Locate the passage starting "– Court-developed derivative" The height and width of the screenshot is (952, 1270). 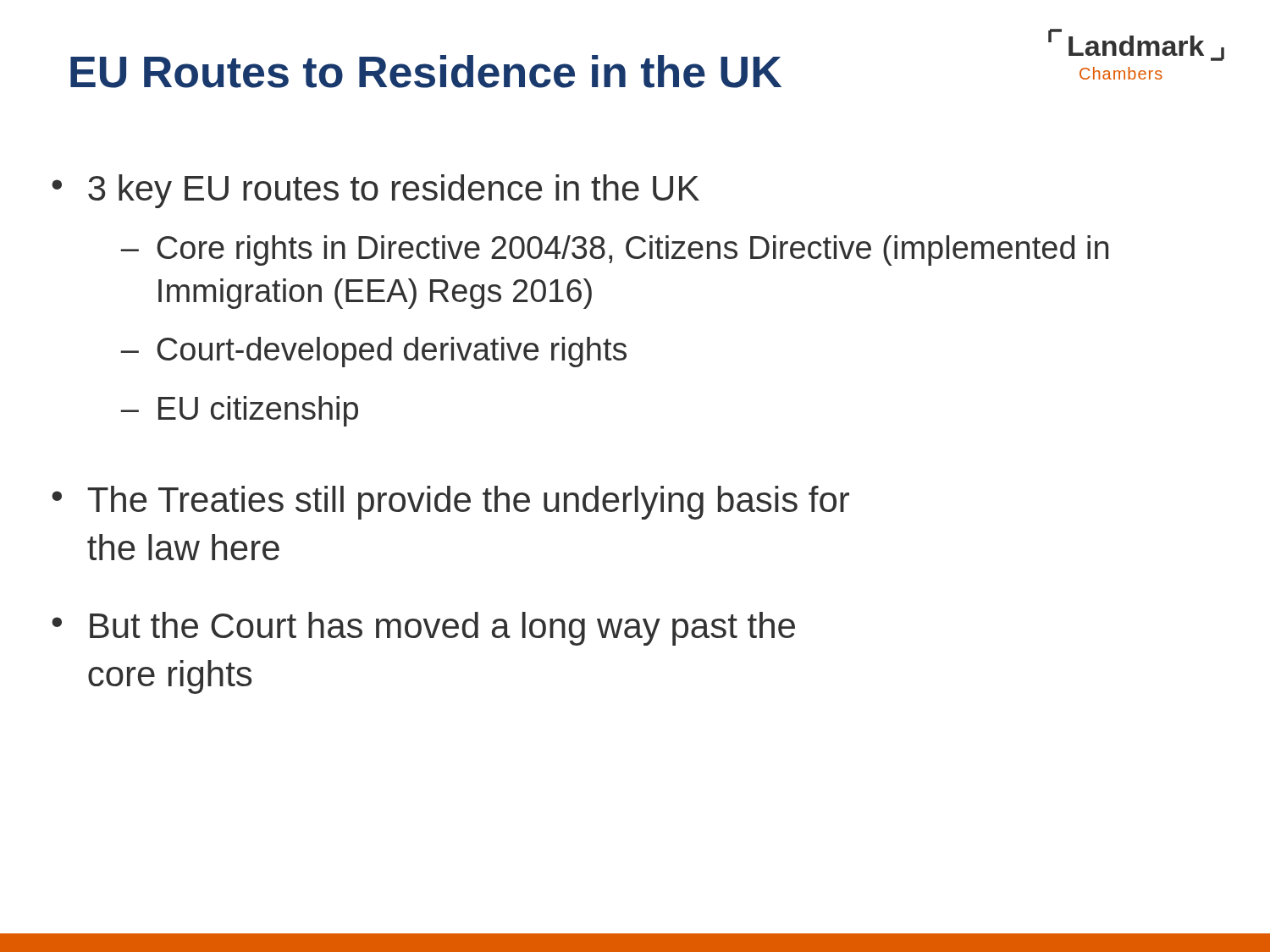pyautogui.click(x=374, y=350)
